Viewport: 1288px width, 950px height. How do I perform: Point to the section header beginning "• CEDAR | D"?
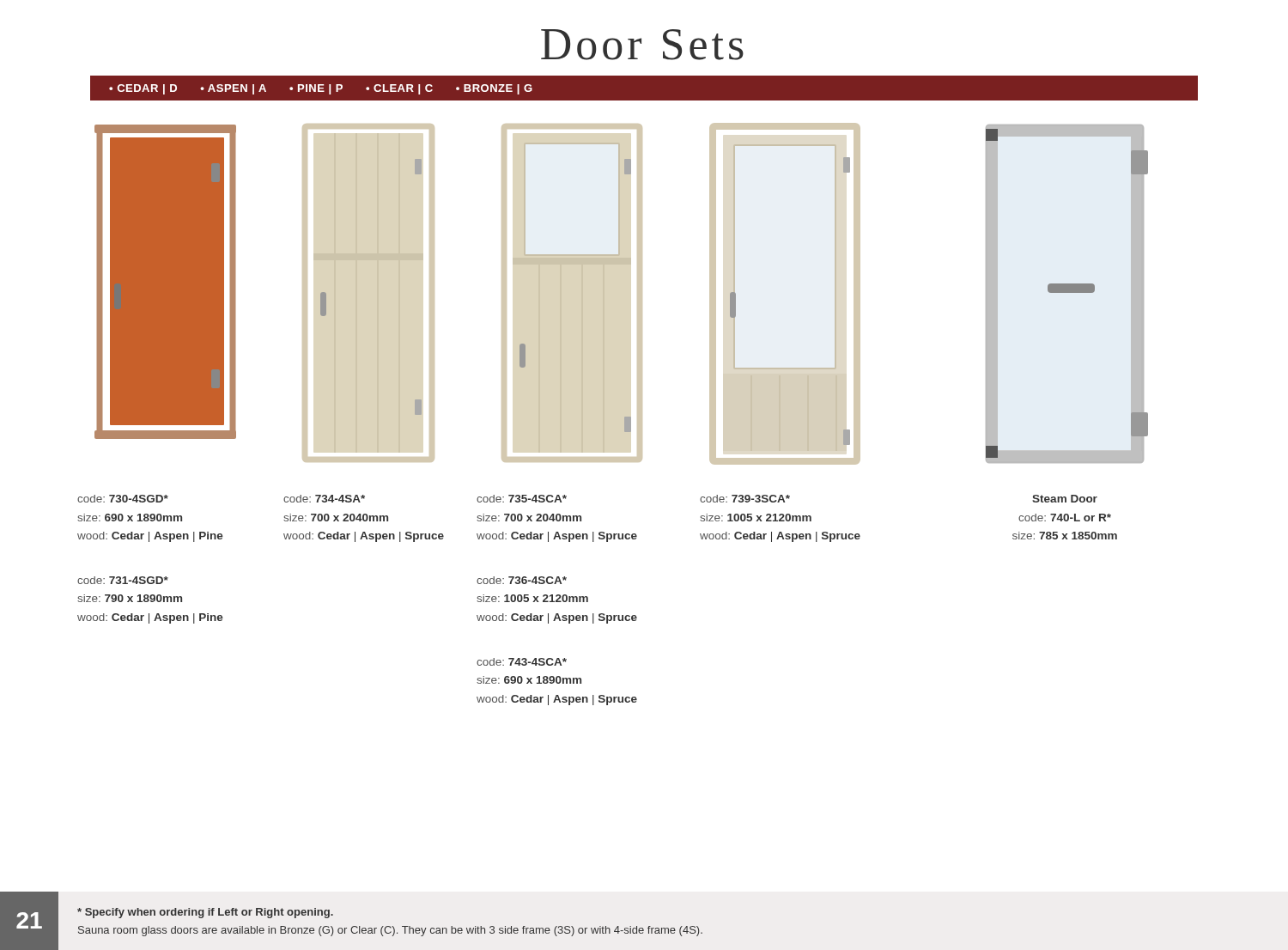tap(321, 88)
